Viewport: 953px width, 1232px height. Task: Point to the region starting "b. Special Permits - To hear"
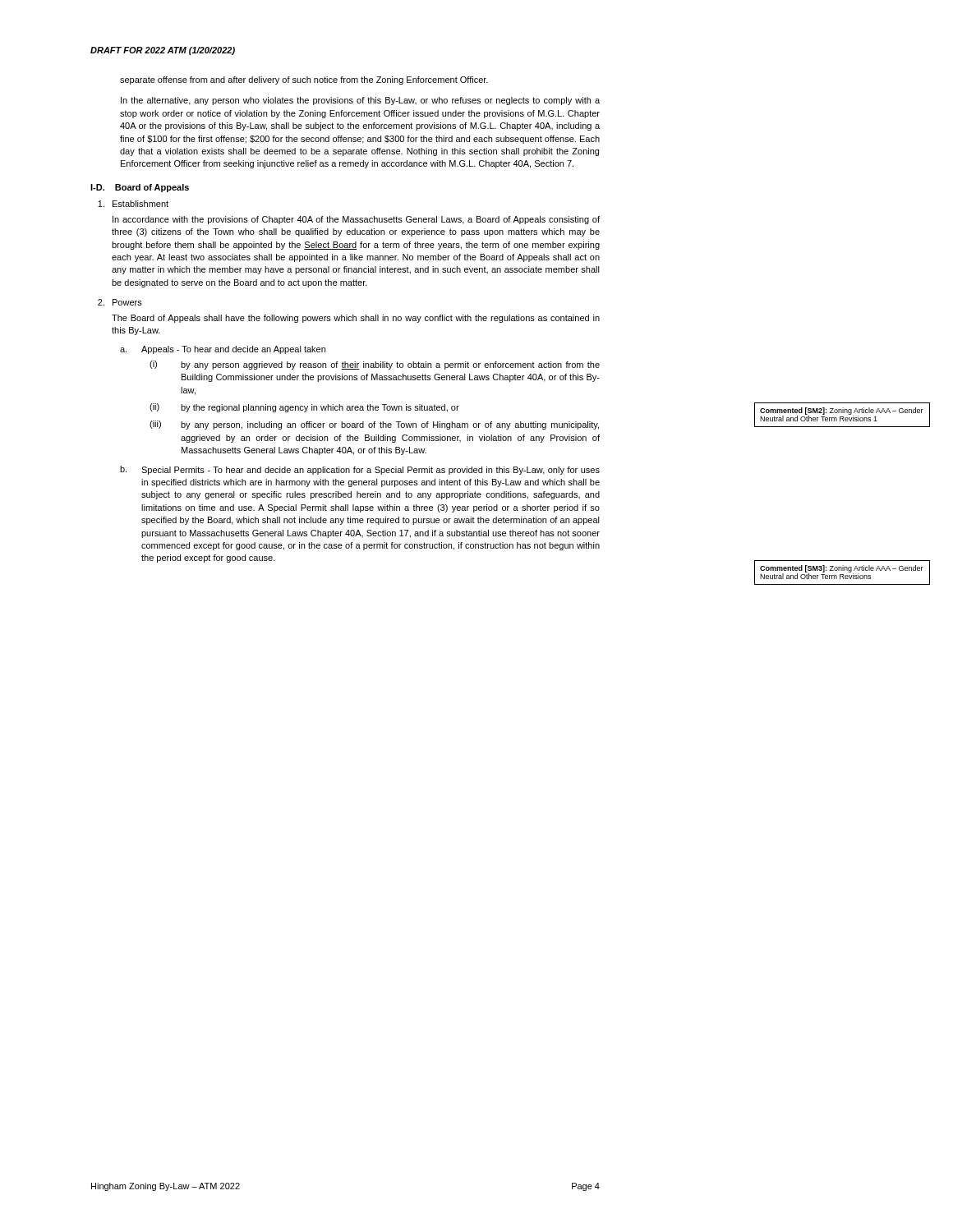click(360, 514)
